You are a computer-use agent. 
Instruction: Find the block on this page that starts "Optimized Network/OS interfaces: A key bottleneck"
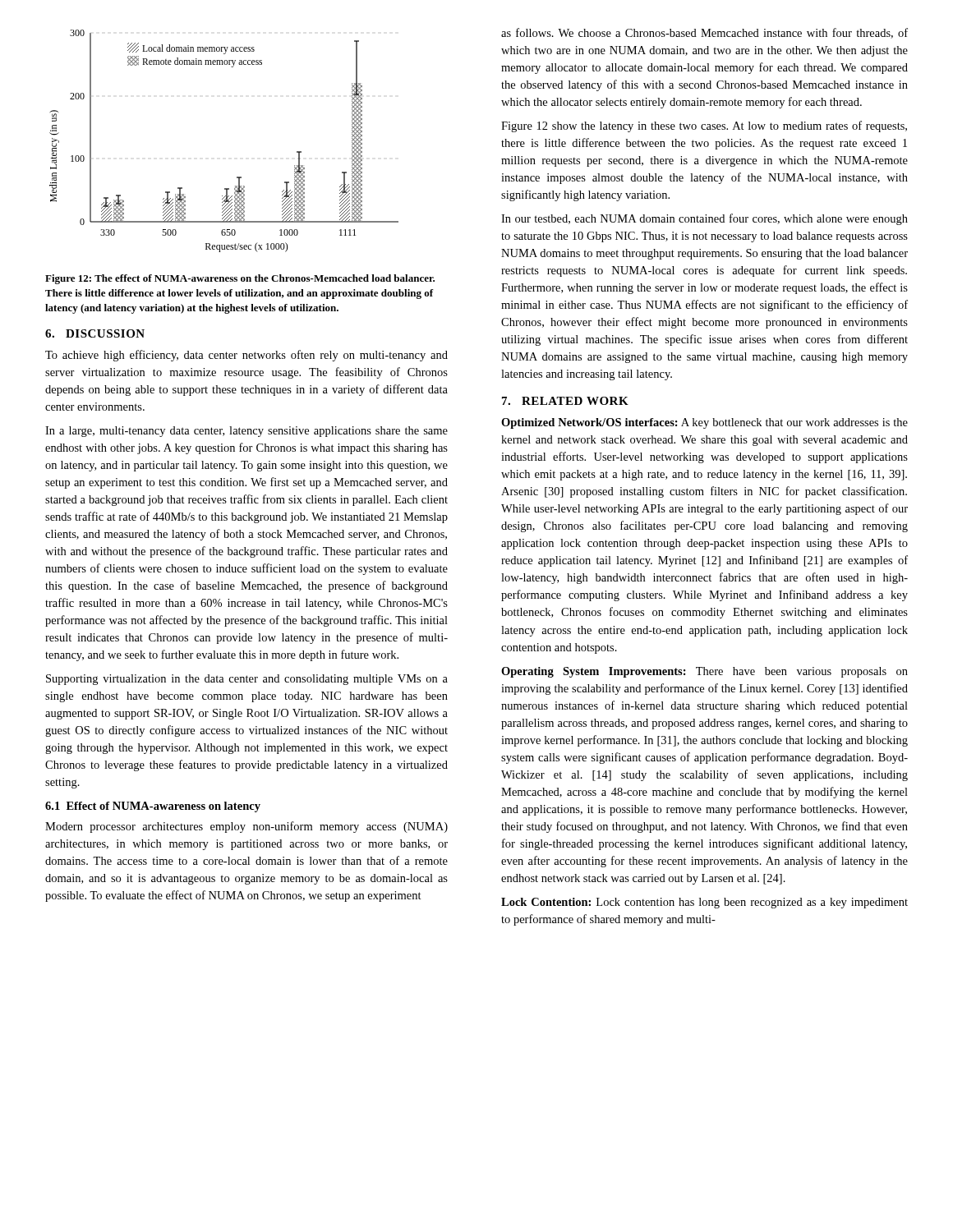pos(705,535)
